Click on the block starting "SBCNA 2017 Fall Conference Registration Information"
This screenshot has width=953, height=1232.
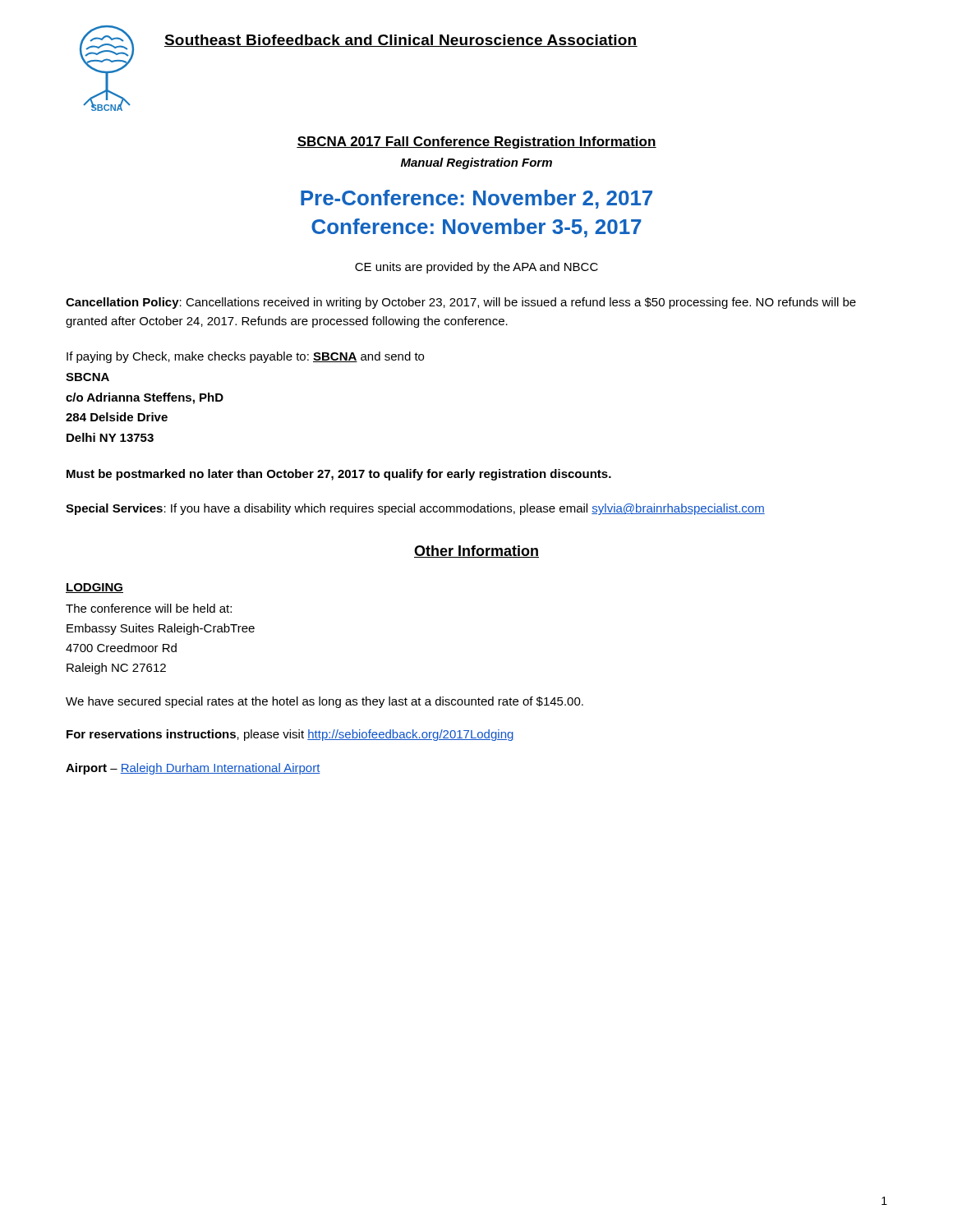(x=476, y=142)
